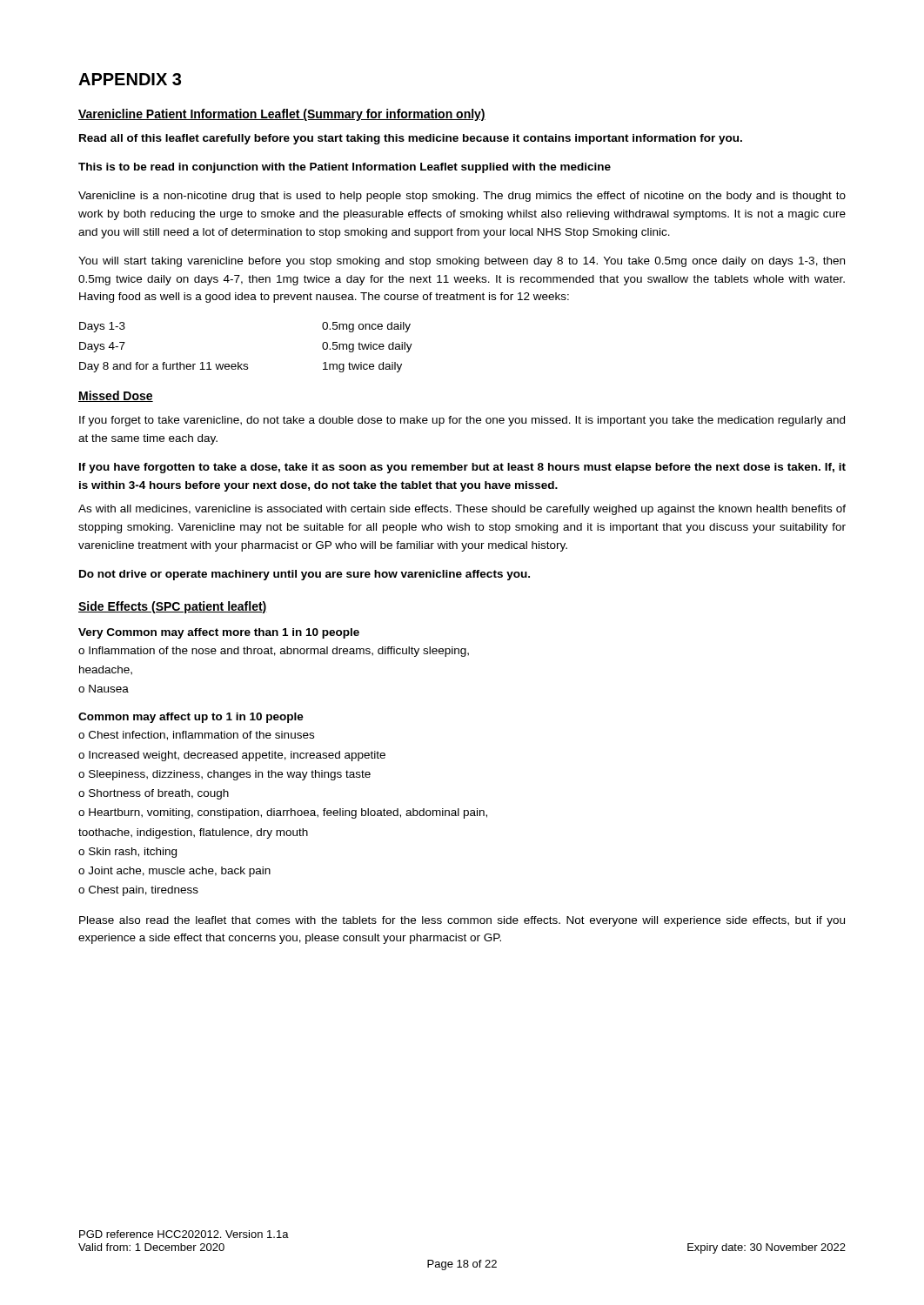
Task: Click the passage that begins "o Increased weight,"
Action: (x=232, y=754)
